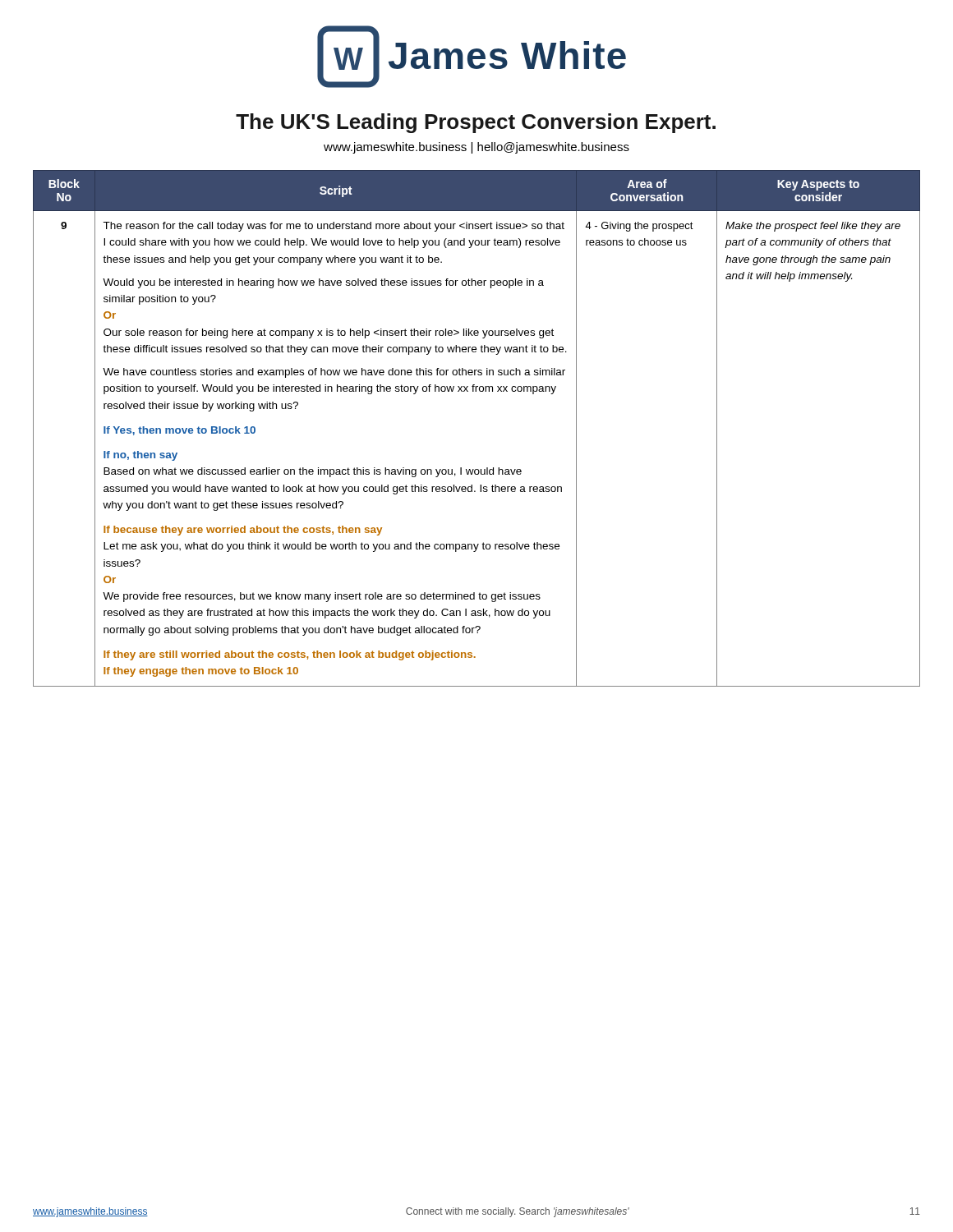Locate the region starting "The UK'S Leading"
953x1232 pixels.
click(x=476, y=122)
